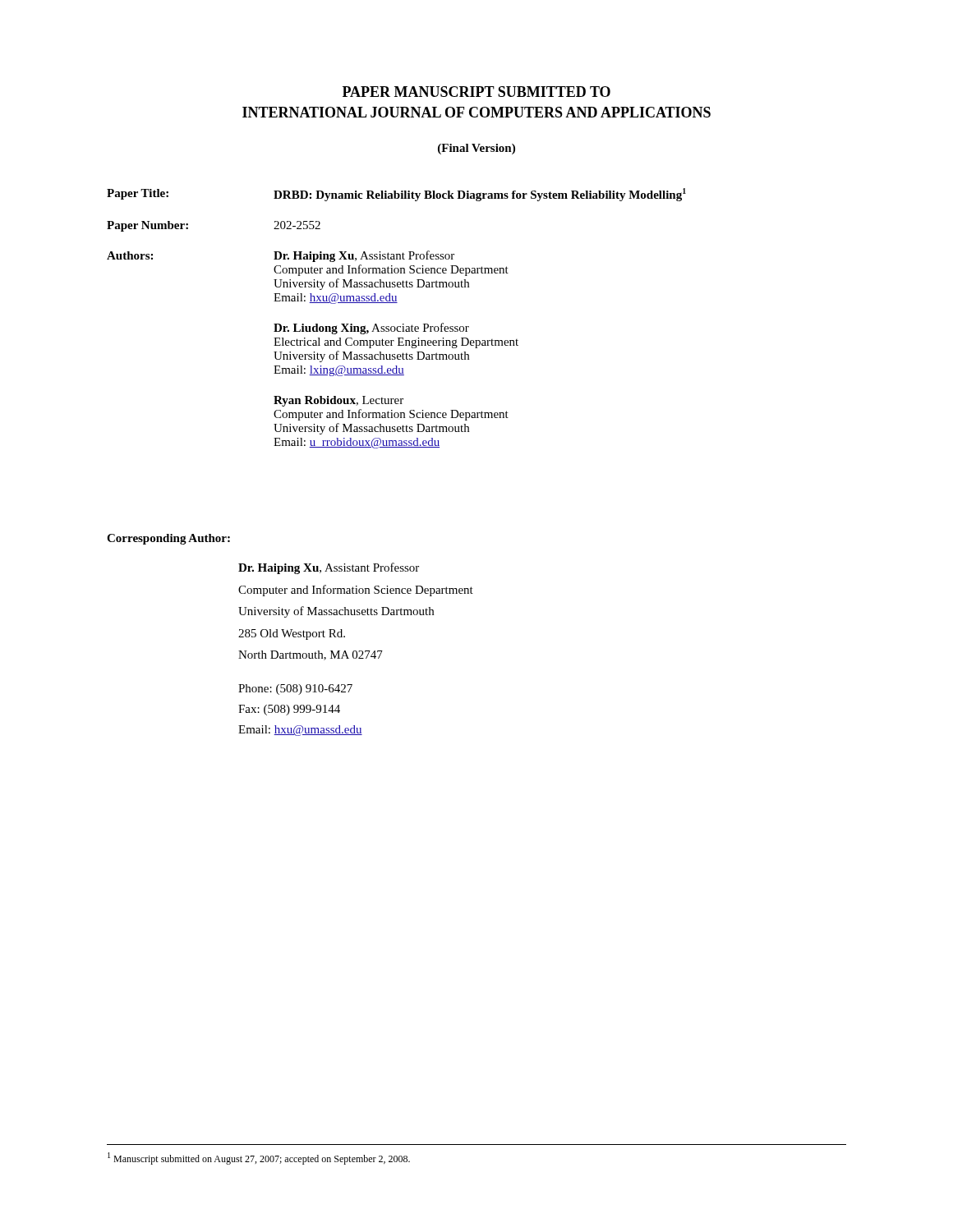
Task: Click on the section header containing "Corresponding Author:"
Action: (169, 538)
